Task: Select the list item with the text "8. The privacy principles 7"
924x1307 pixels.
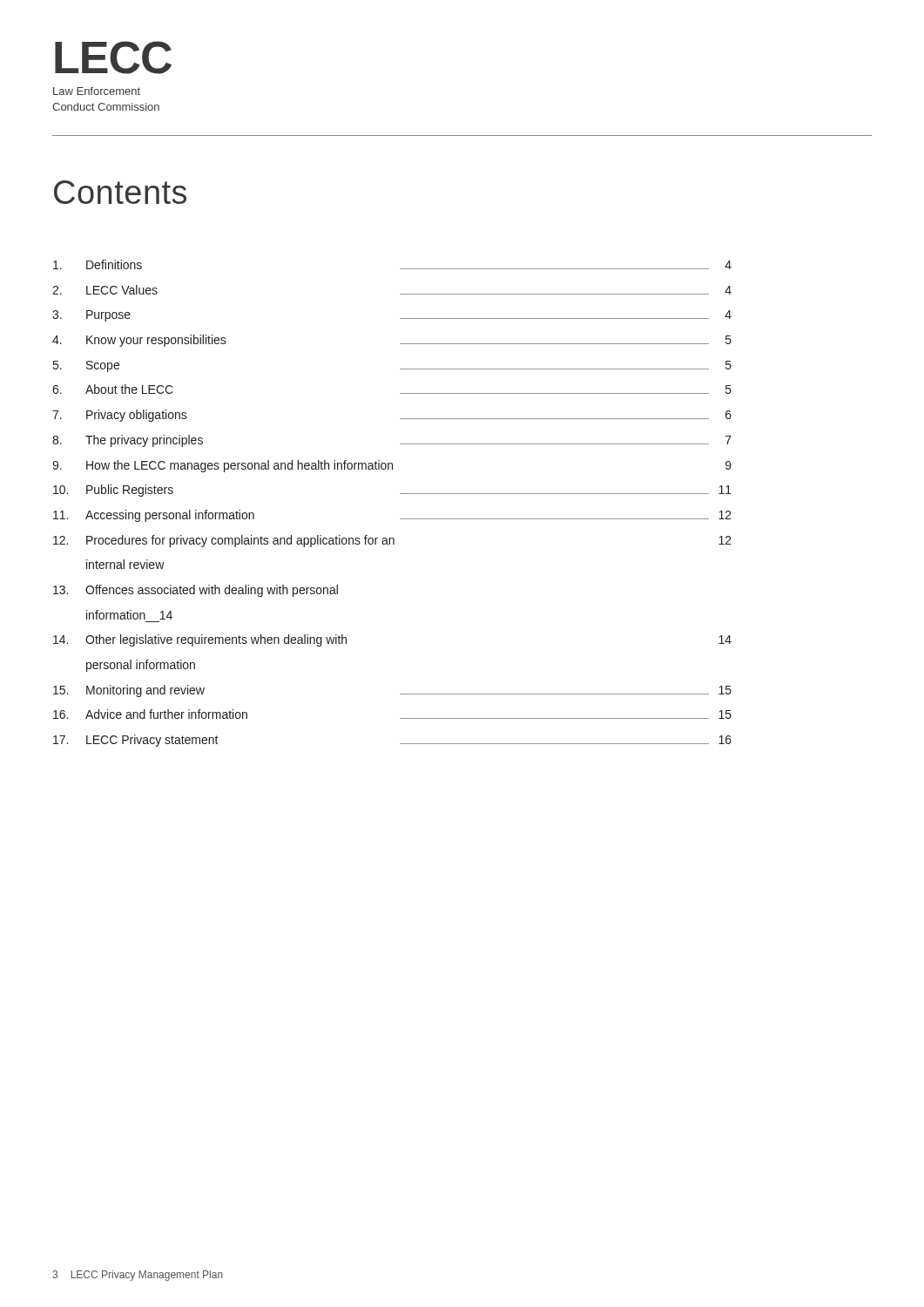Action: (x=392, y=440)
